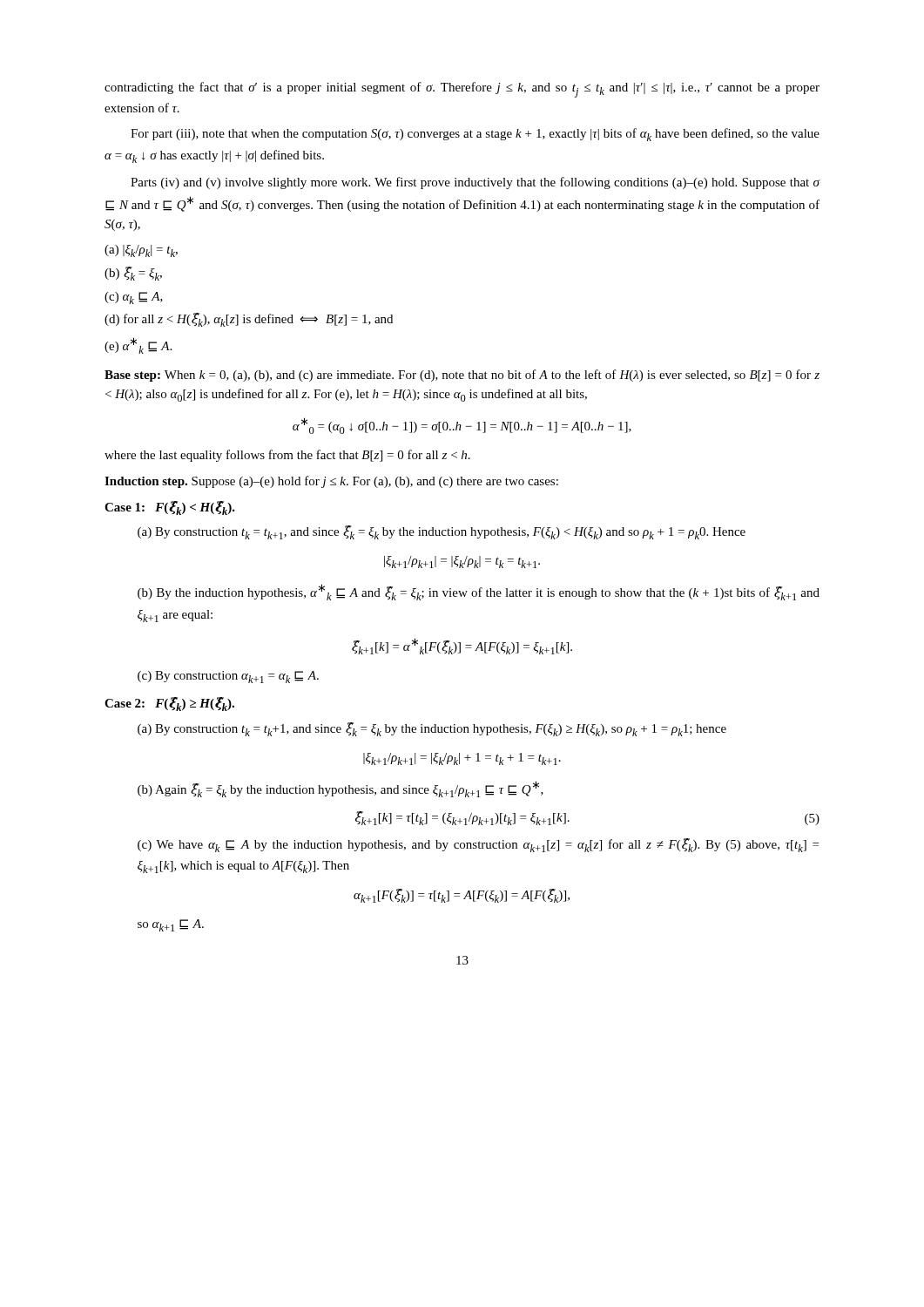This screenshot has height=1307, width=924.
Task: Select the formula with the text "α∗0 = (α0 ↓ σ[0..h"
Action: pos(462,426)
